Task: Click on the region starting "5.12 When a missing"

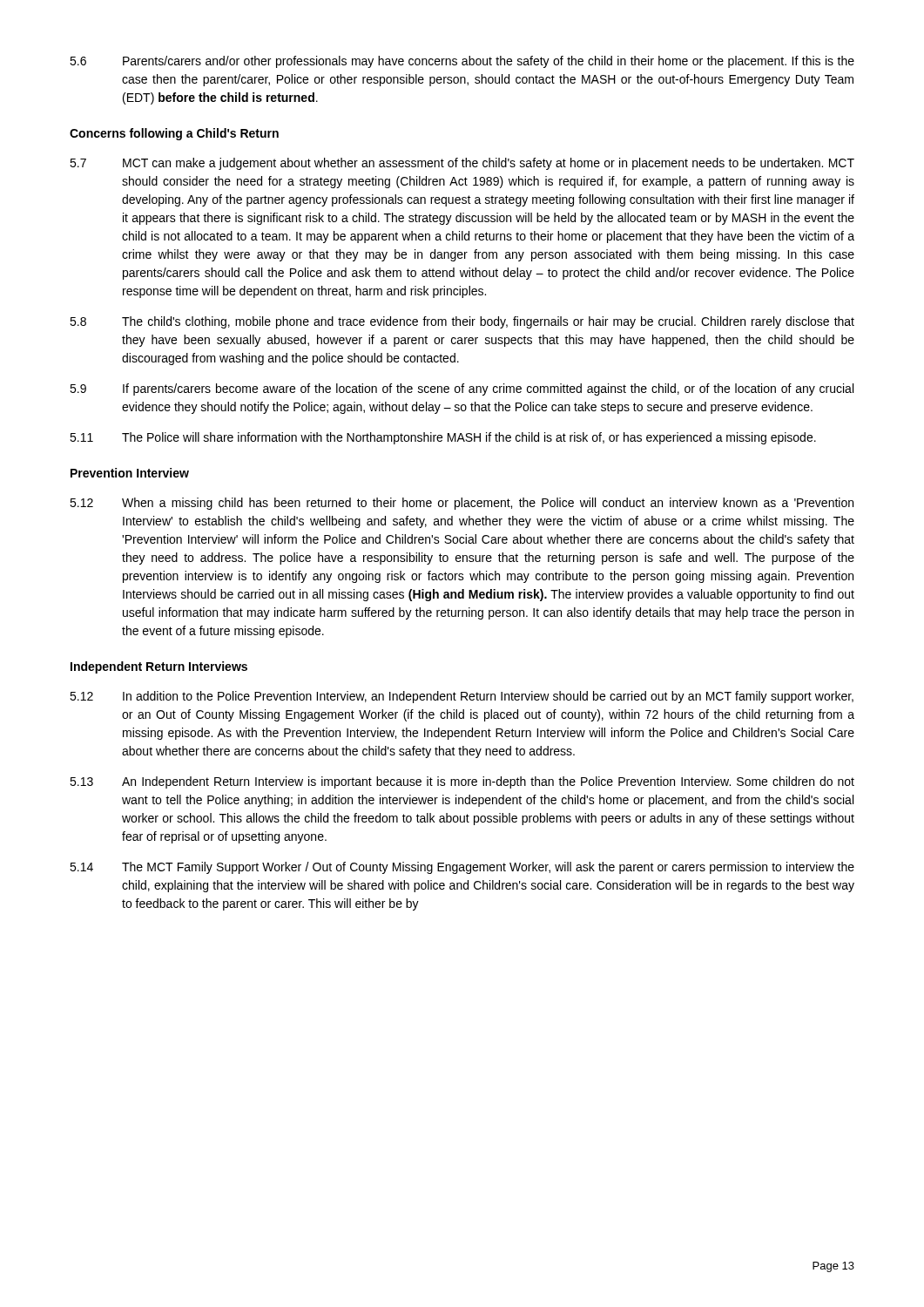Action: (x=462, y=567)
